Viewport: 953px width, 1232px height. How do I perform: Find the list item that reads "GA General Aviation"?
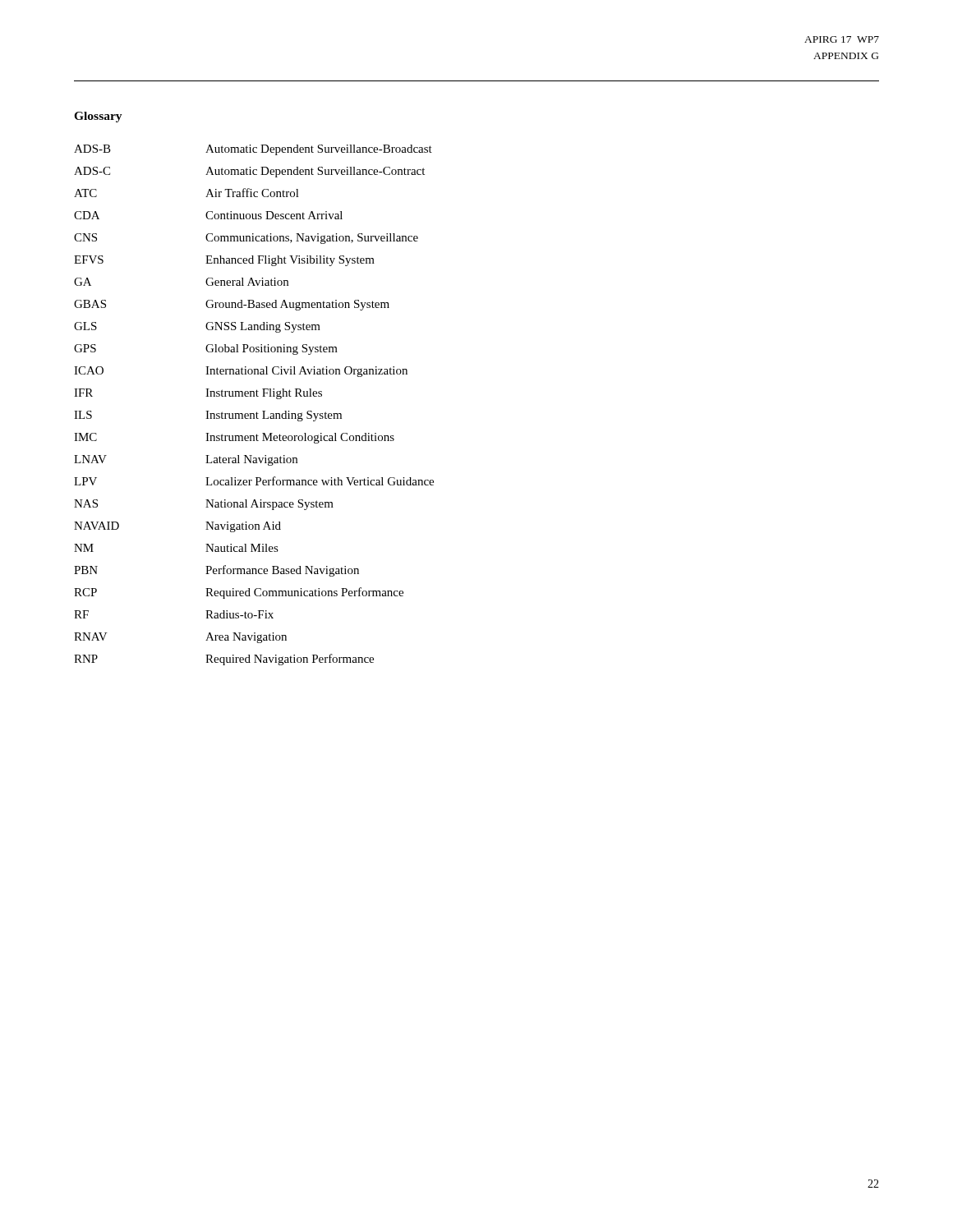[80, 282]
